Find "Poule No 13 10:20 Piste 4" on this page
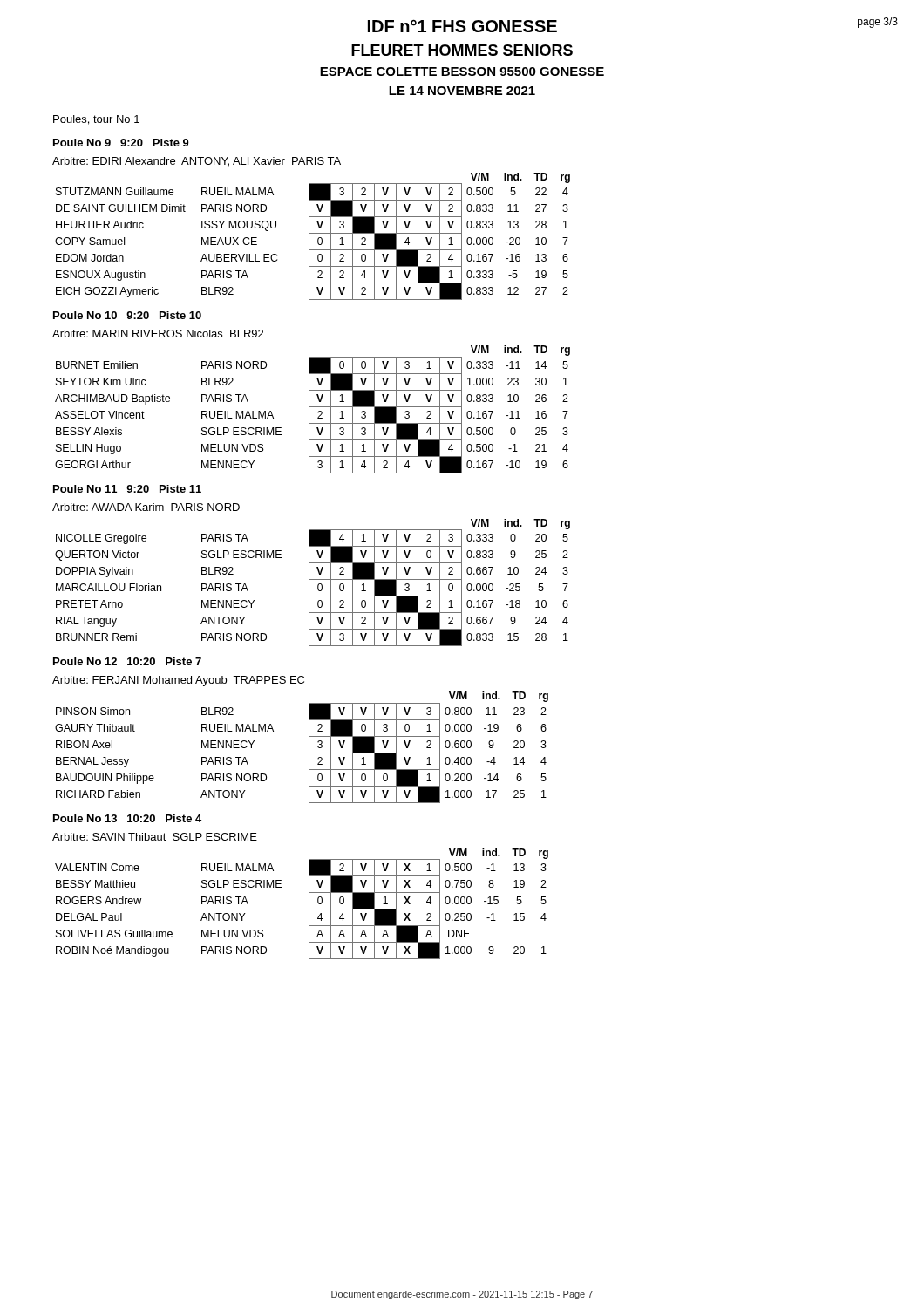This screenshot has width=924, height=1308. click(x=127, y=818)
